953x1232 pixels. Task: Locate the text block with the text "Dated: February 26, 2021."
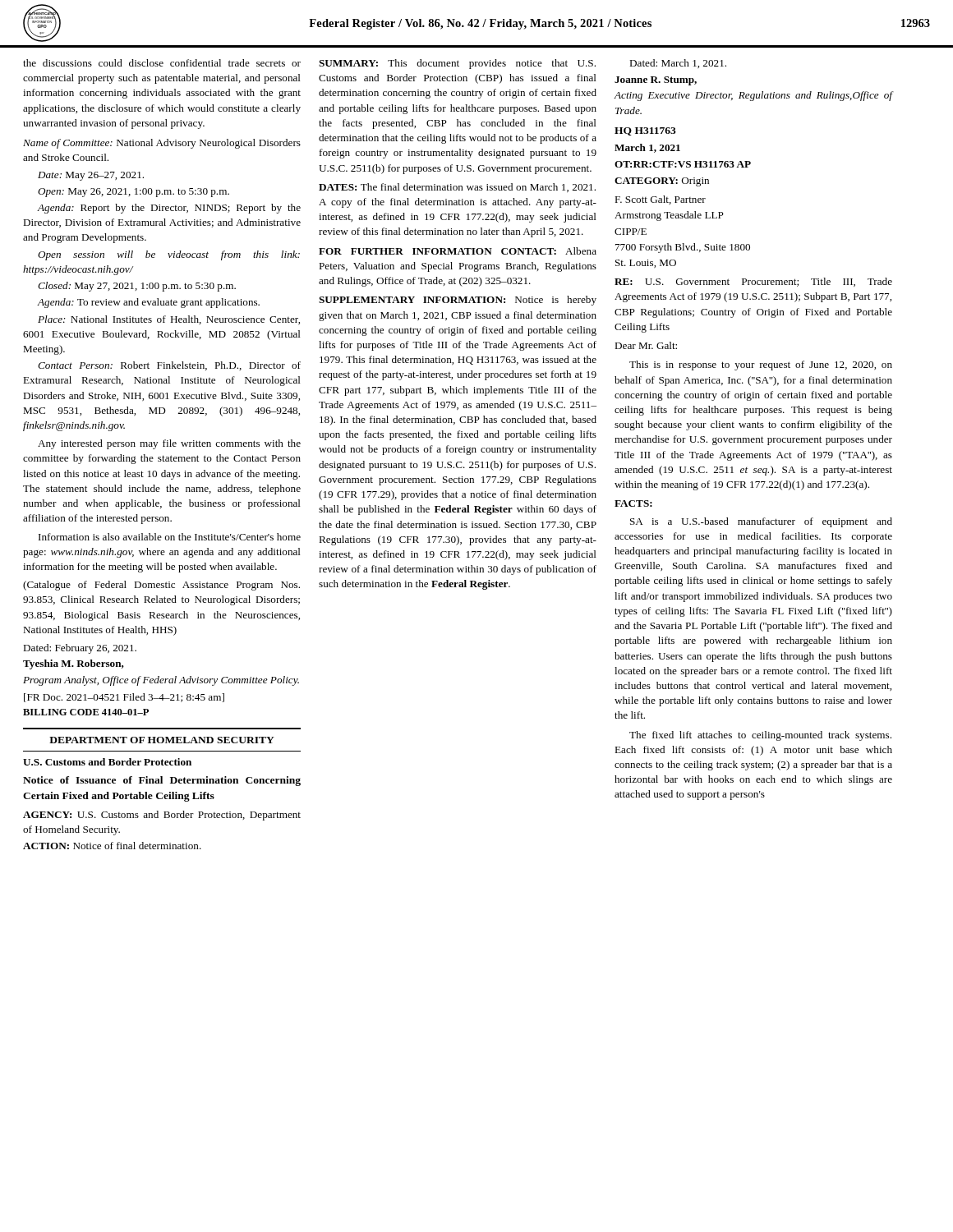point(80,649)
